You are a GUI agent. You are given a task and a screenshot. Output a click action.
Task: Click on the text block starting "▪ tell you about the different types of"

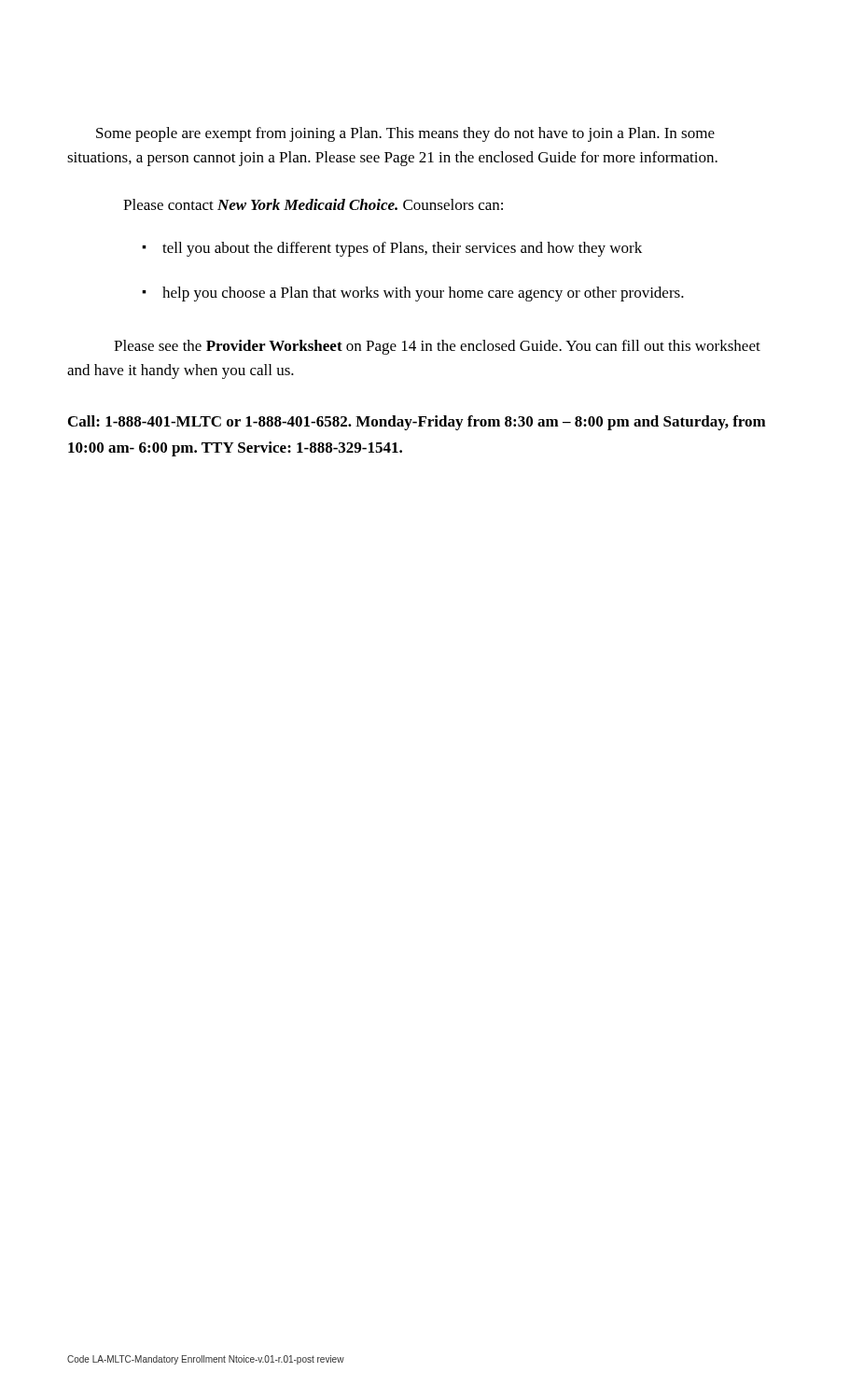pos(392,247)
